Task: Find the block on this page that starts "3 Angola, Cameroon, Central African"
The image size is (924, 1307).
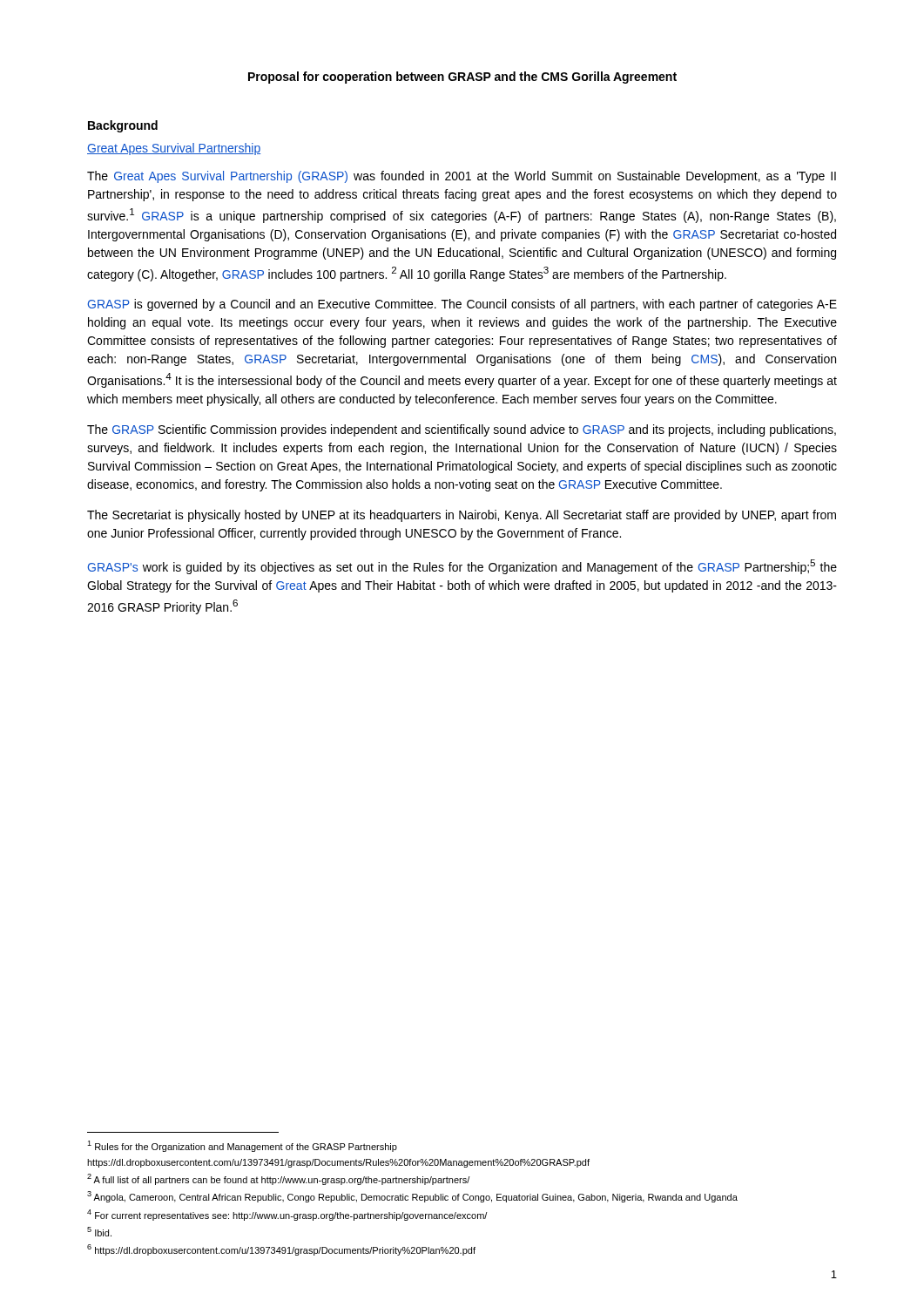Action: point(412,1196)
